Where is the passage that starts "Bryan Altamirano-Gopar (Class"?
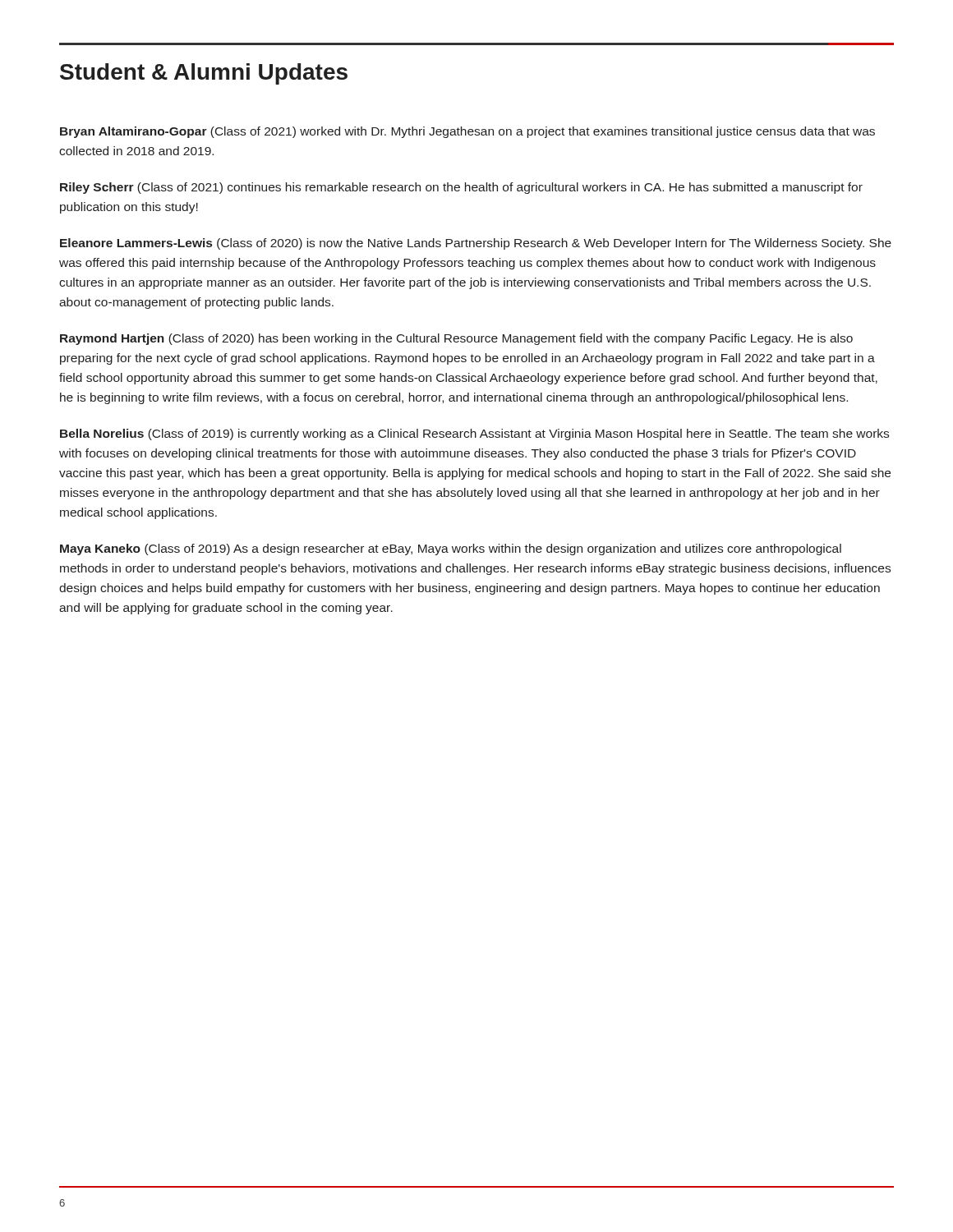953x1232 pixels. [x=467, y=141]
